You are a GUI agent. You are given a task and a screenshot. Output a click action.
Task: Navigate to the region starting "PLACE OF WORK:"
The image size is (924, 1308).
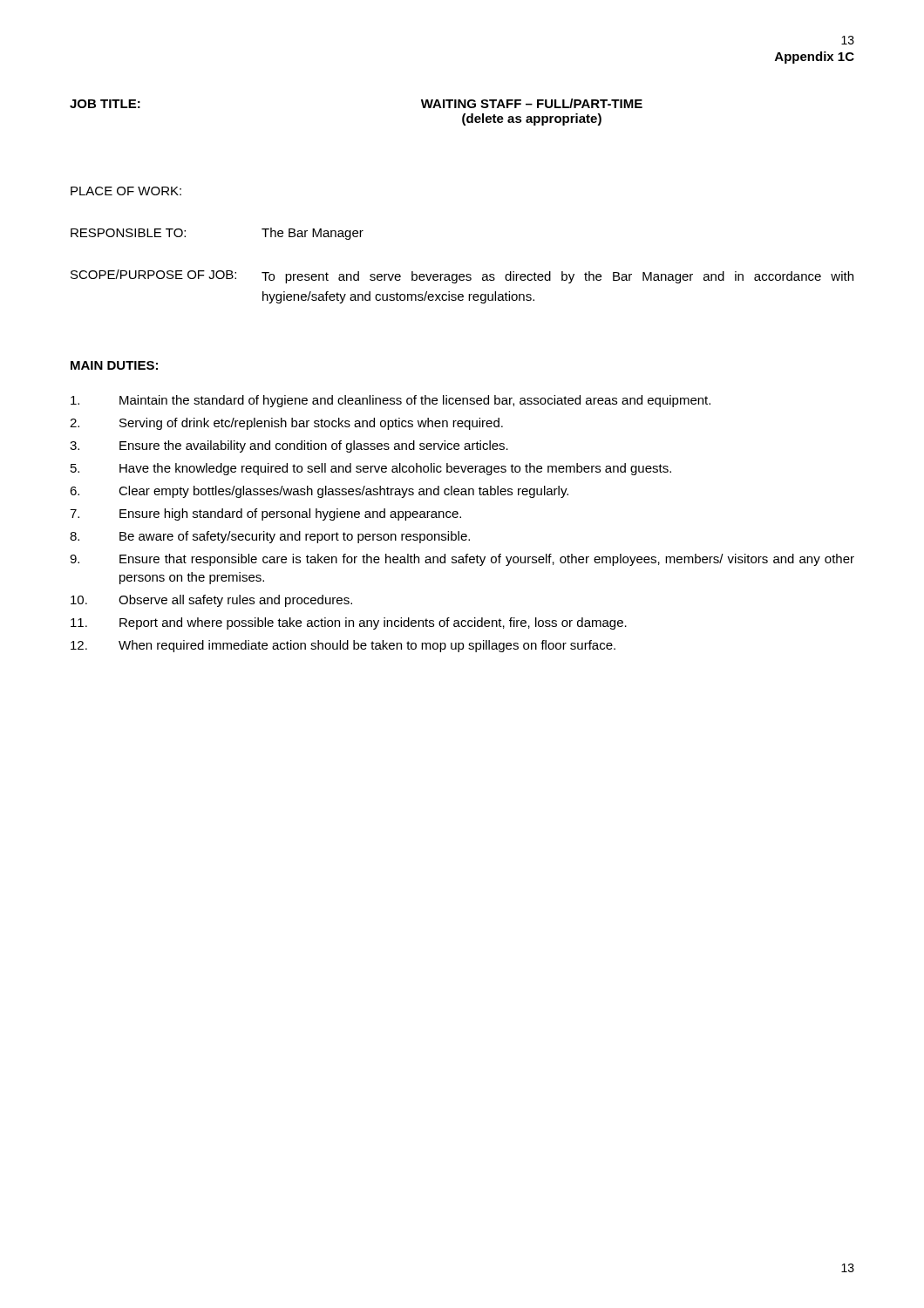pyautogui.click(x=166, y=191)
